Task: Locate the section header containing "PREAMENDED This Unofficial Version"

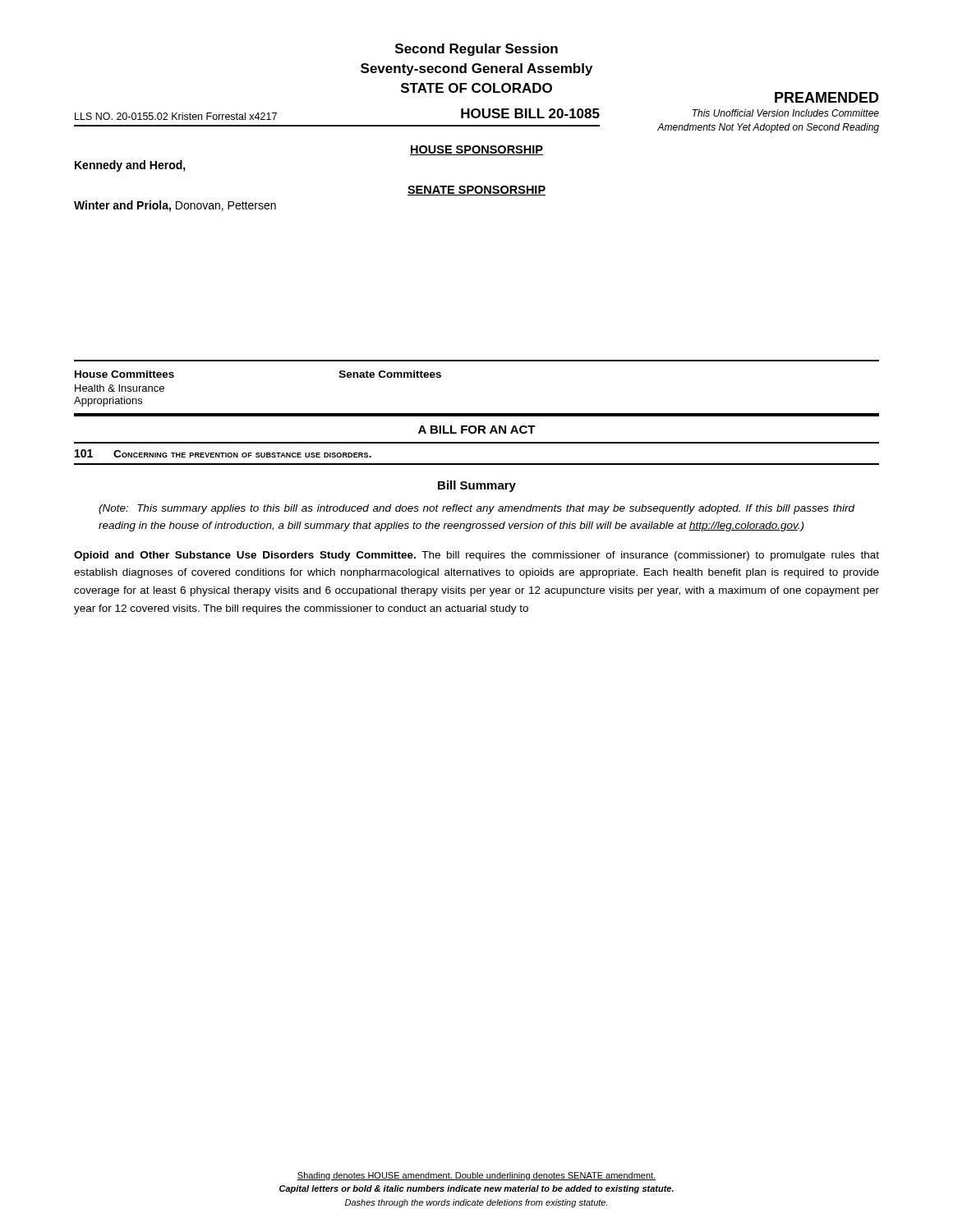Action: 739,112
